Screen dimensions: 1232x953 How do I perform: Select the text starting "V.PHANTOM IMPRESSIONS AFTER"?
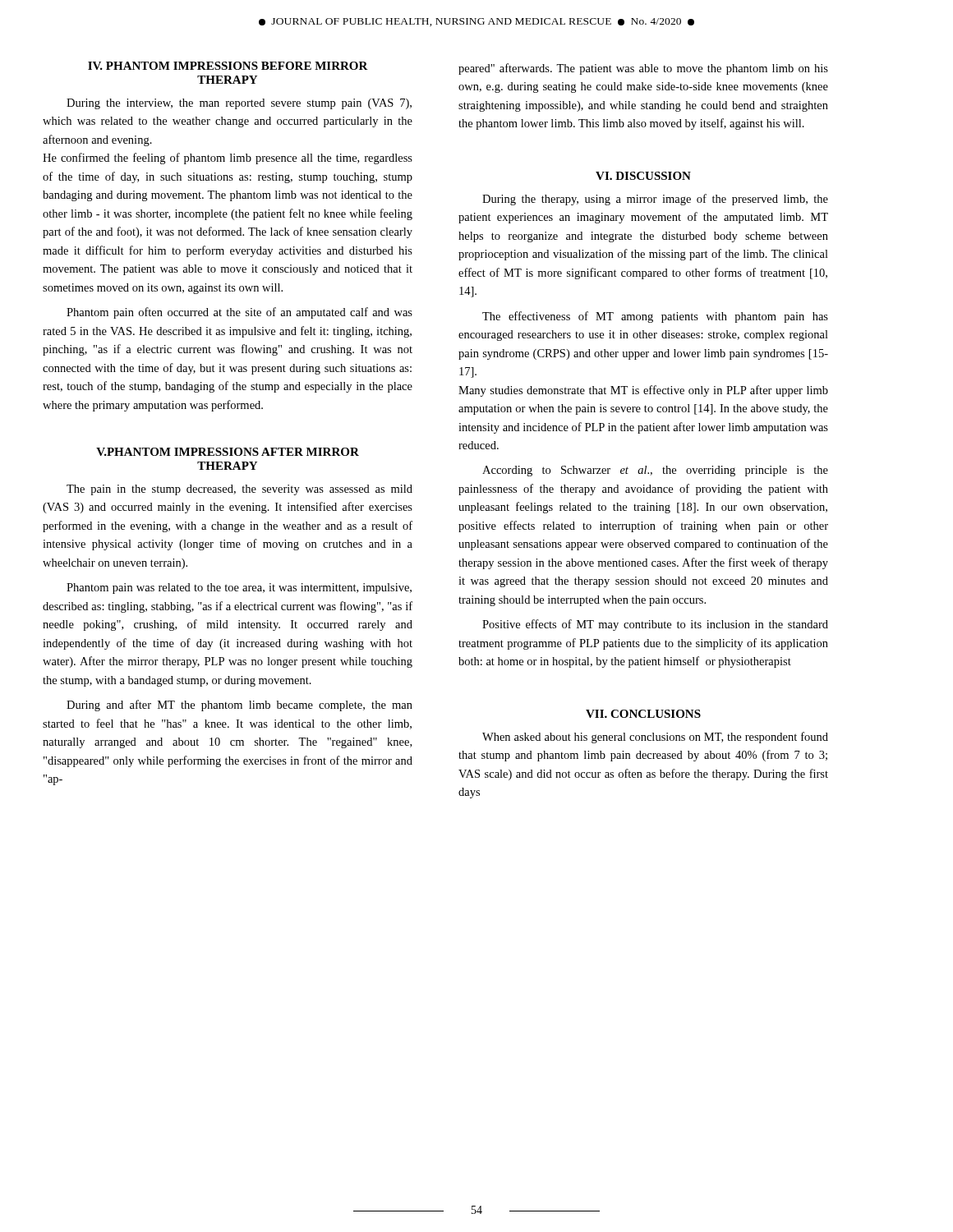click(228, 459)
